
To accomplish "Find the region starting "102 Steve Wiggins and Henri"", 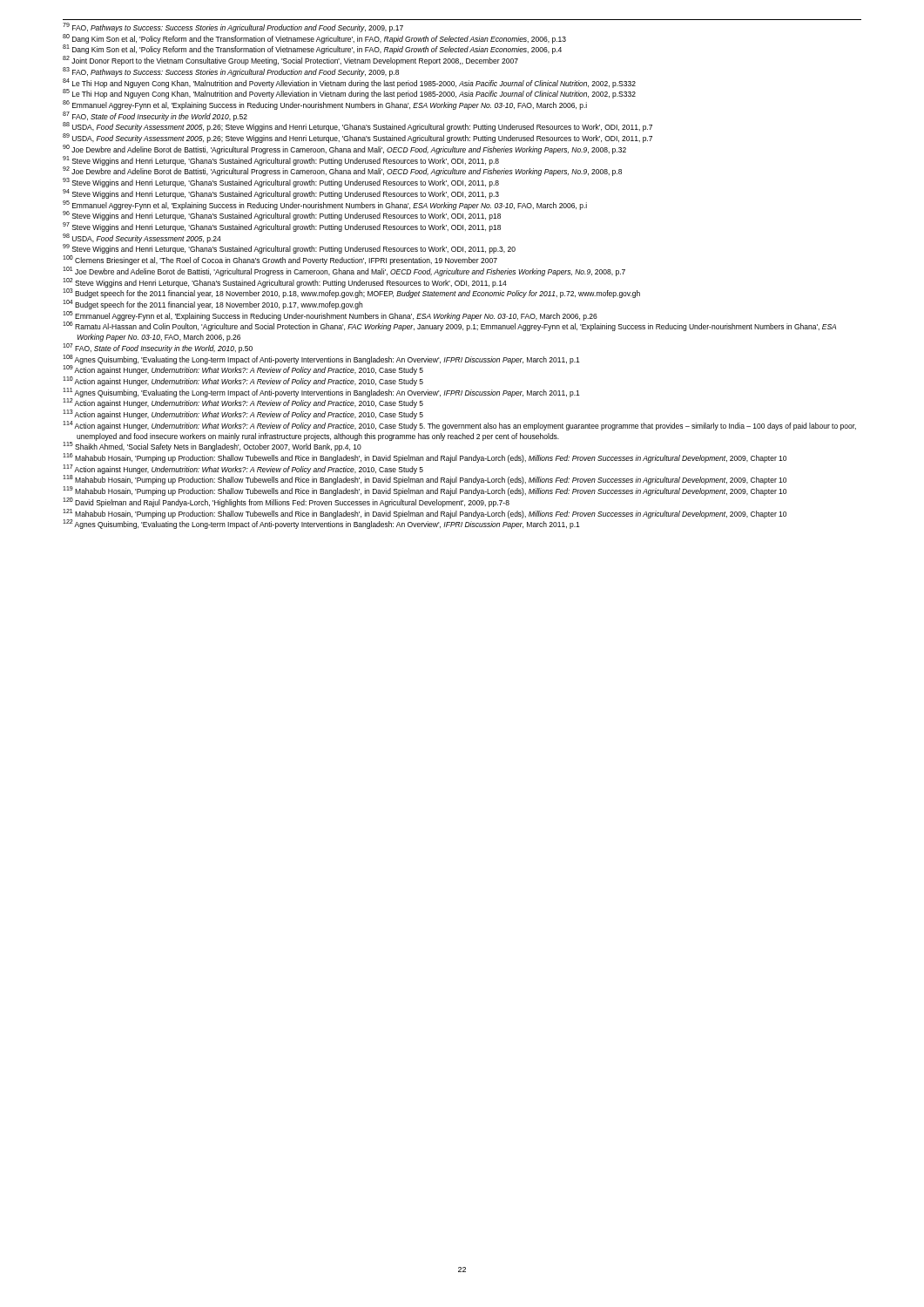I will tap(285, 283).
